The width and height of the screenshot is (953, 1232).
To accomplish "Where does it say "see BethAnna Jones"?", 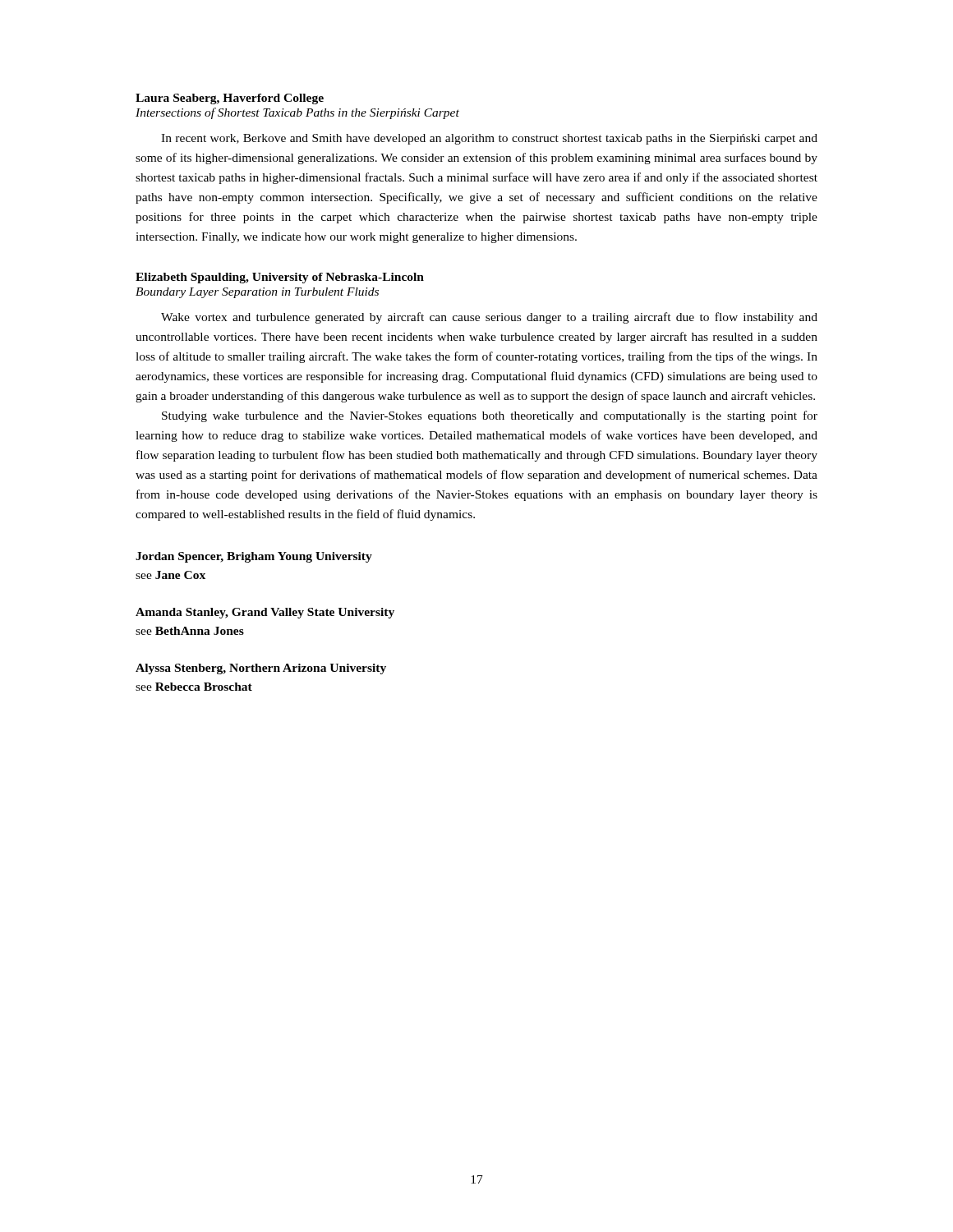I will pyautogui.click(x=190, y=631).
